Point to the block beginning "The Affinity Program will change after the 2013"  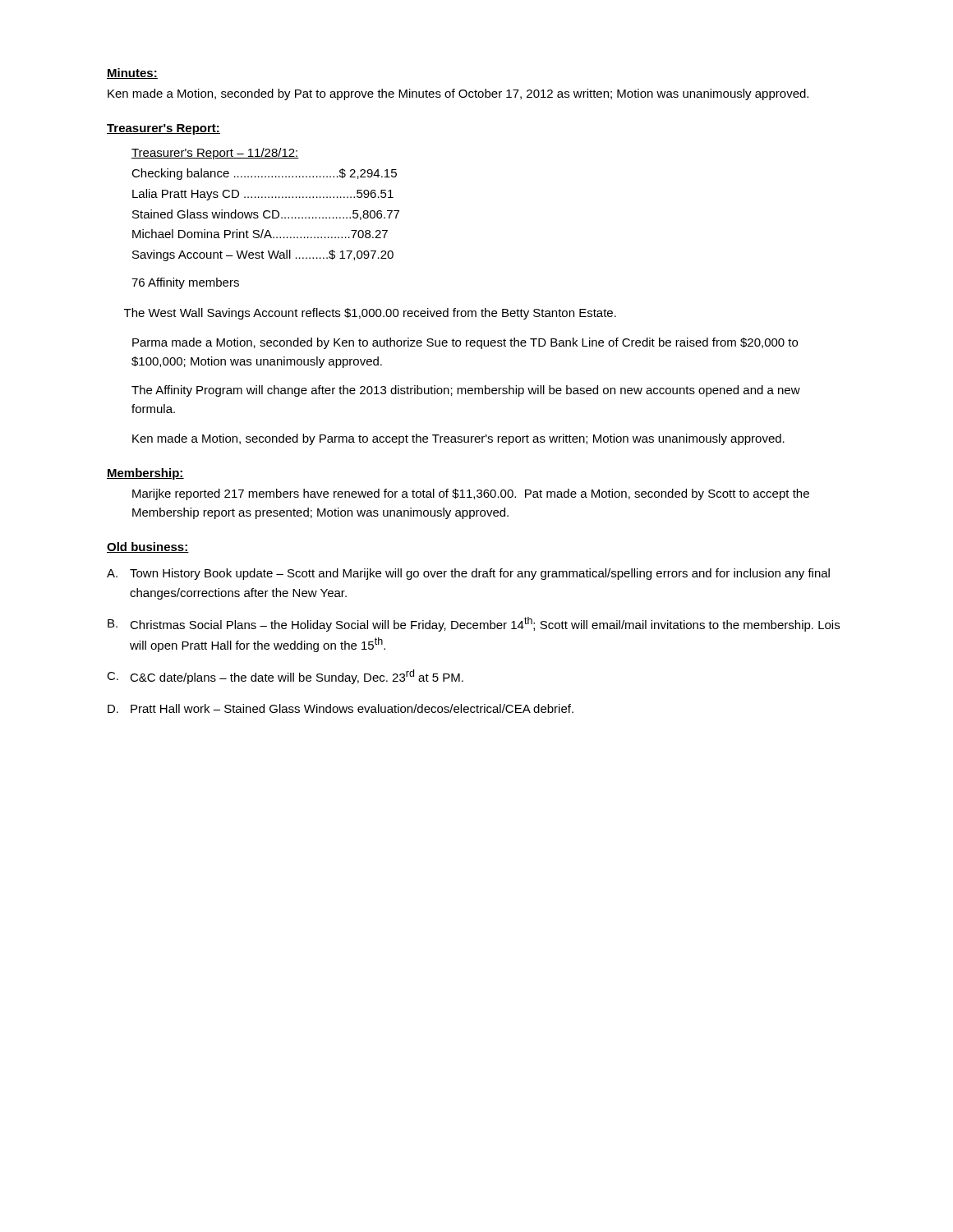click(x=466, y=399)
